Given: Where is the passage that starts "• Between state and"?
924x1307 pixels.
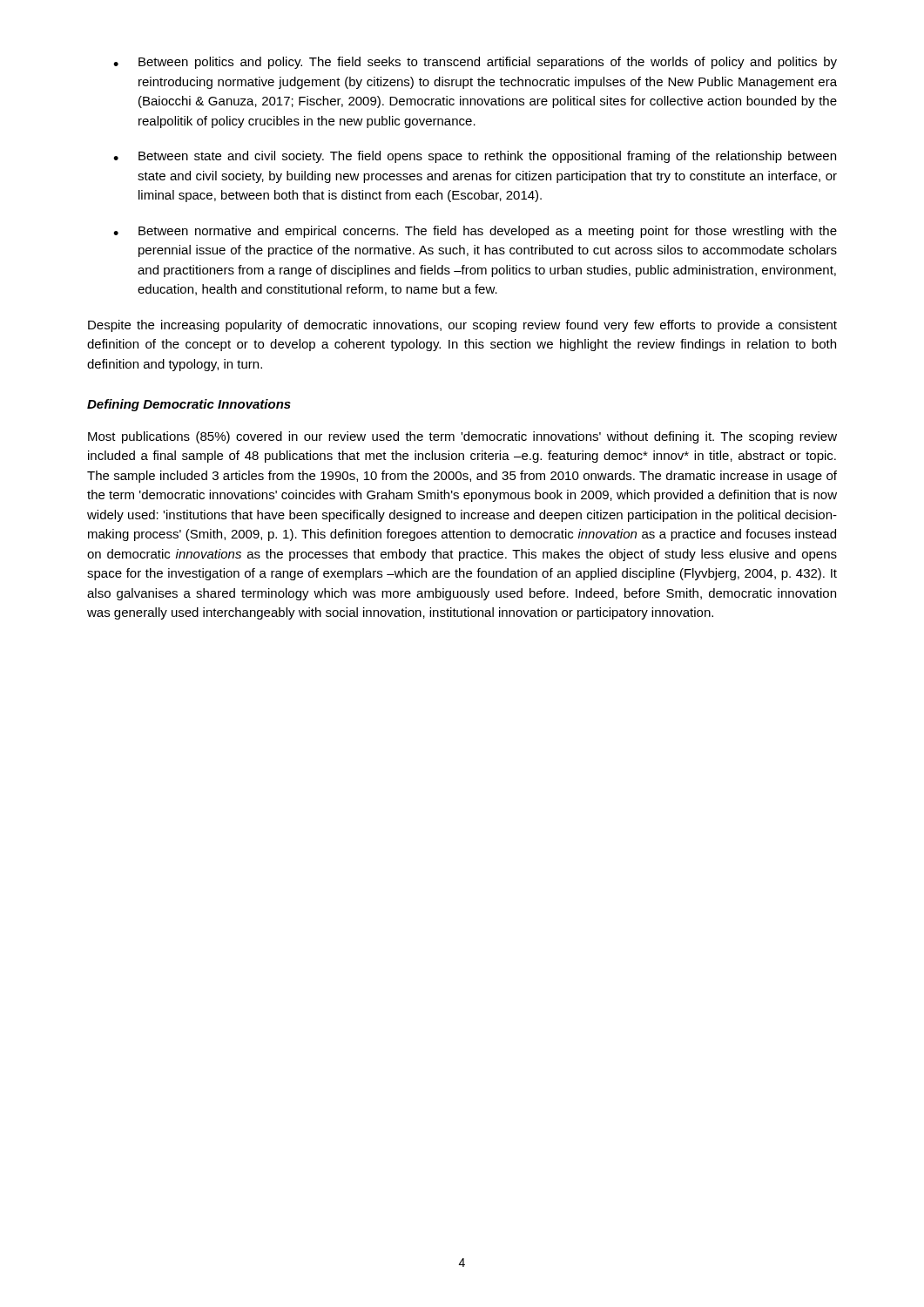Looking at the screenshot, I should tap(475, 176).
